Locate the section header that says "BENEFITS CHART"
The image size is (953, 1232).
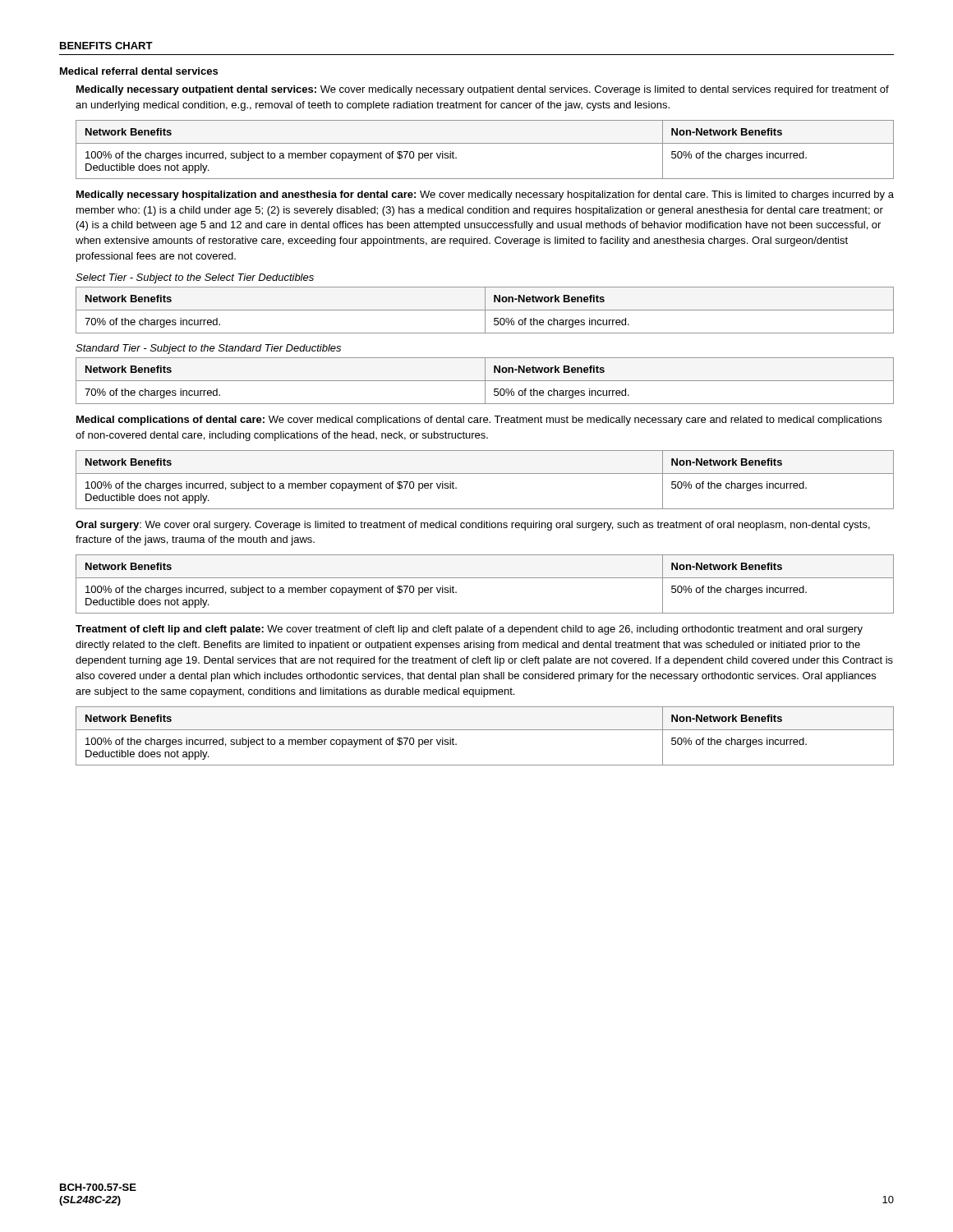pyautogui.click(x=106, y=46)
